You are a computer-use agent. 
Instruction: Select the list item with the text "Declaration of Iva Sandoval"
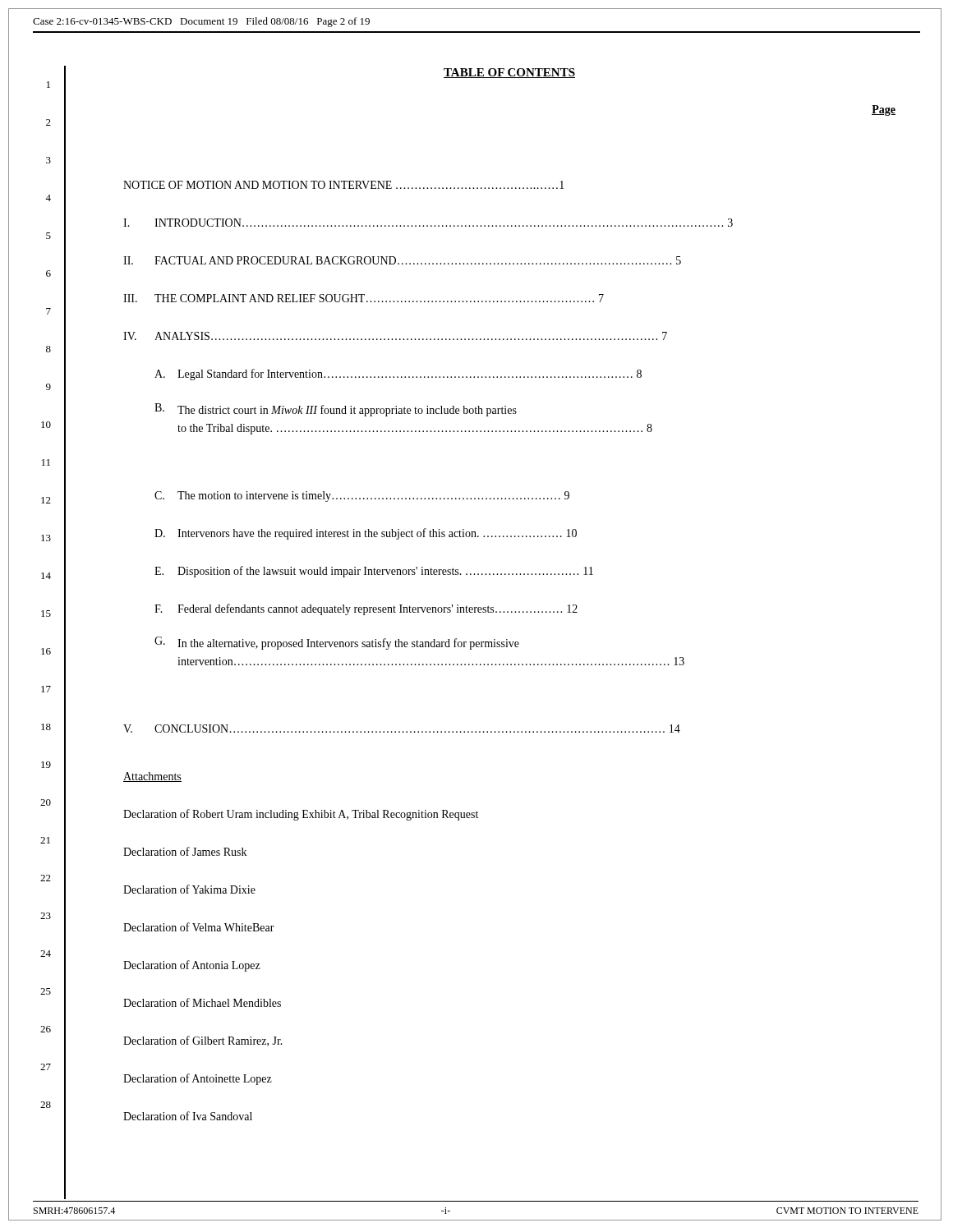(188, 1117)
